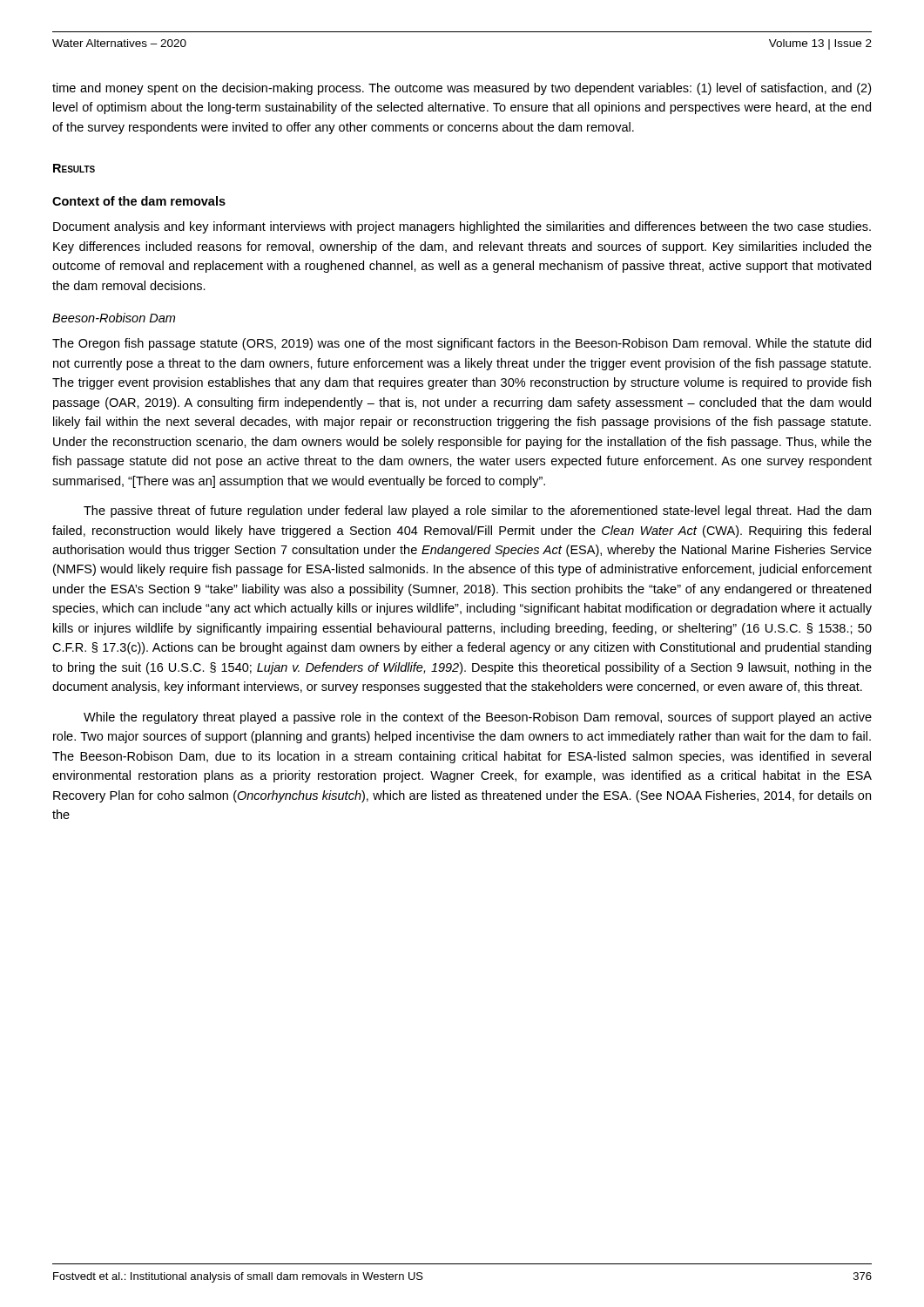This screenshot has height=1307, width=924.
Task: Click on the passage starting "Document analysis and key"
Action: 462,256
